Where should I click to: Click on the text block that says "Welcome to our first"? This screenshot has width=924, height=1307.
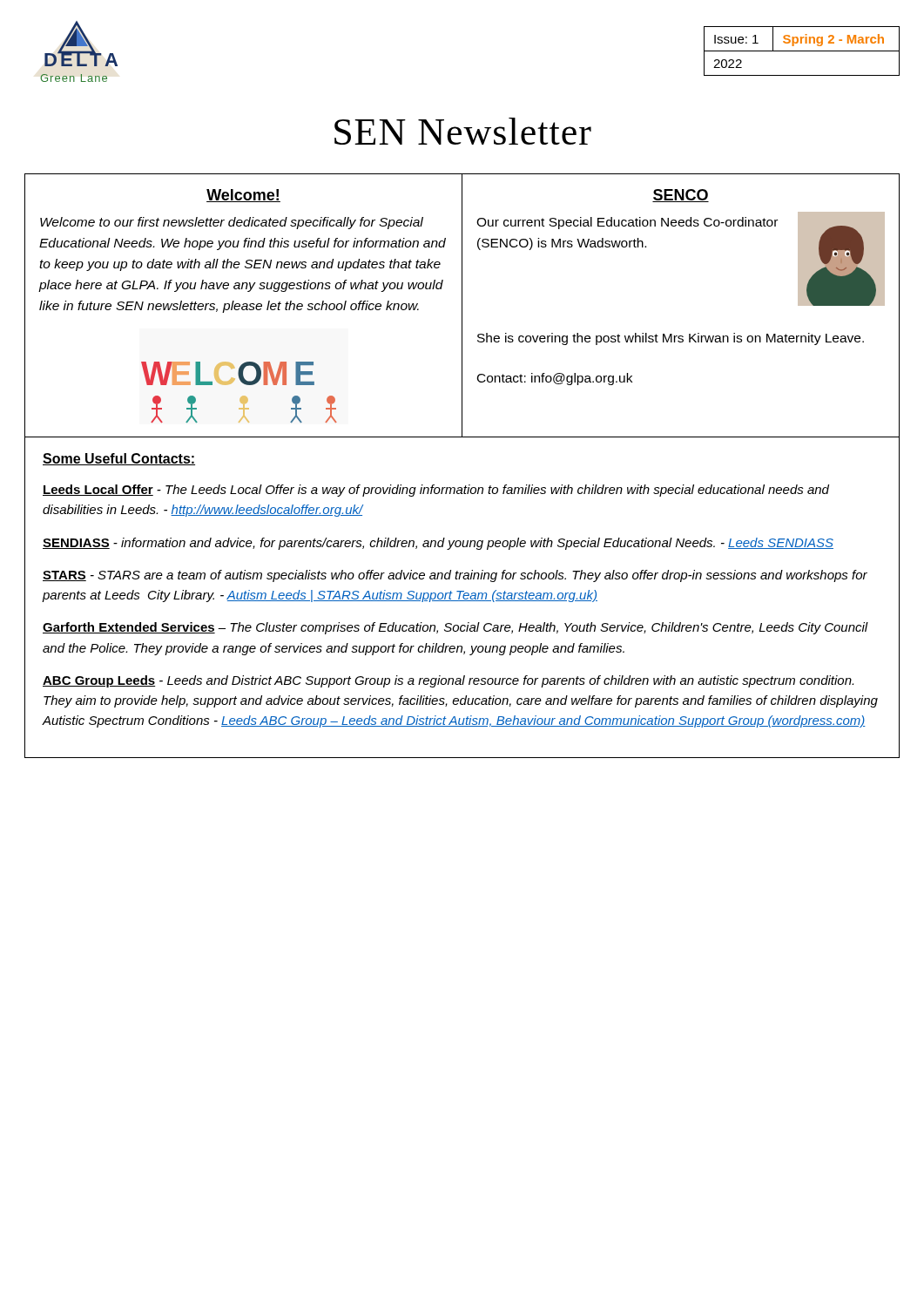click(x=242, y=264)
